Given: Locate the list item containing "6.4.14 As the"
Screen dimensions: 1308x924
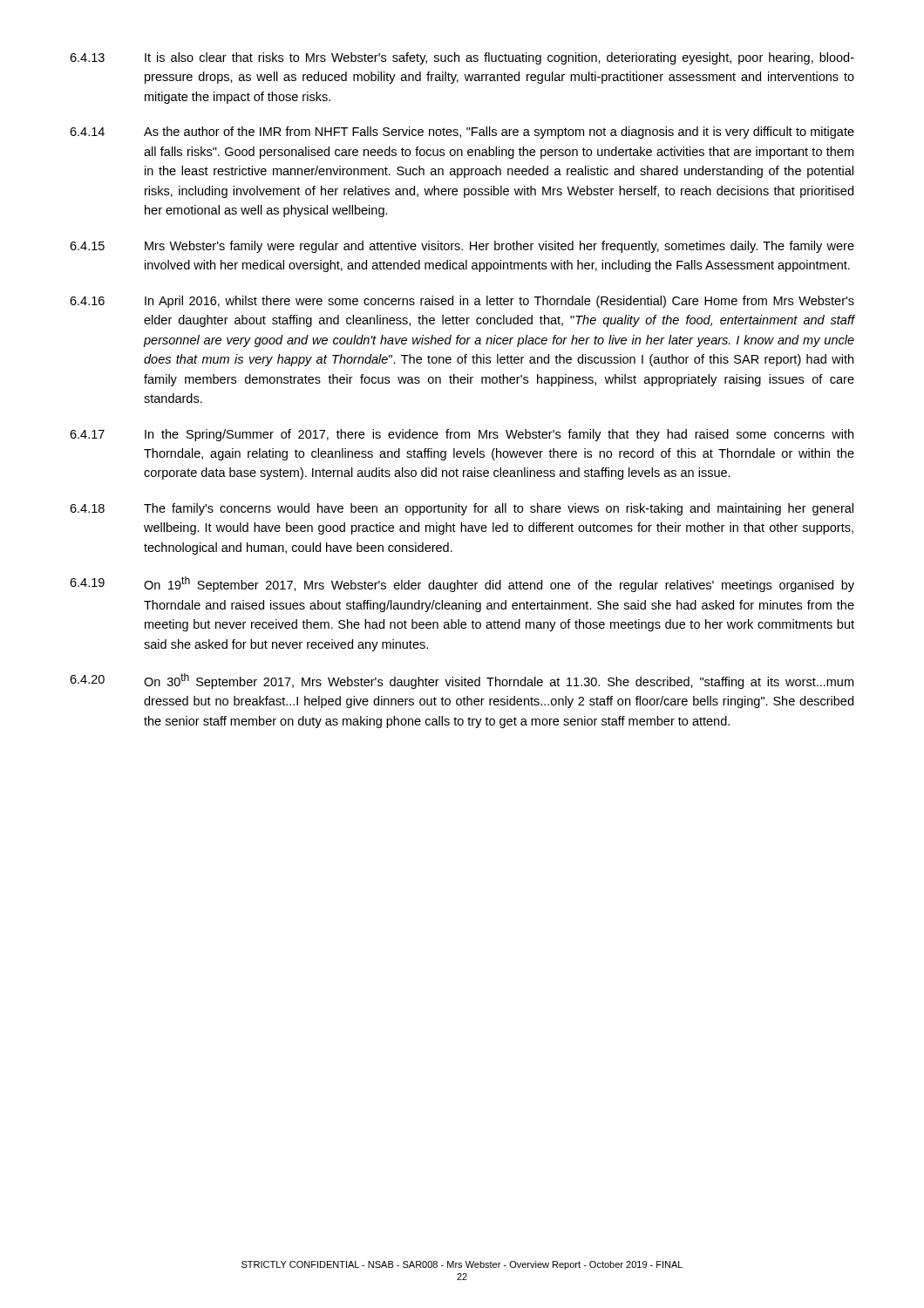Looking at the screenshot, I should [x=462, y=171].
